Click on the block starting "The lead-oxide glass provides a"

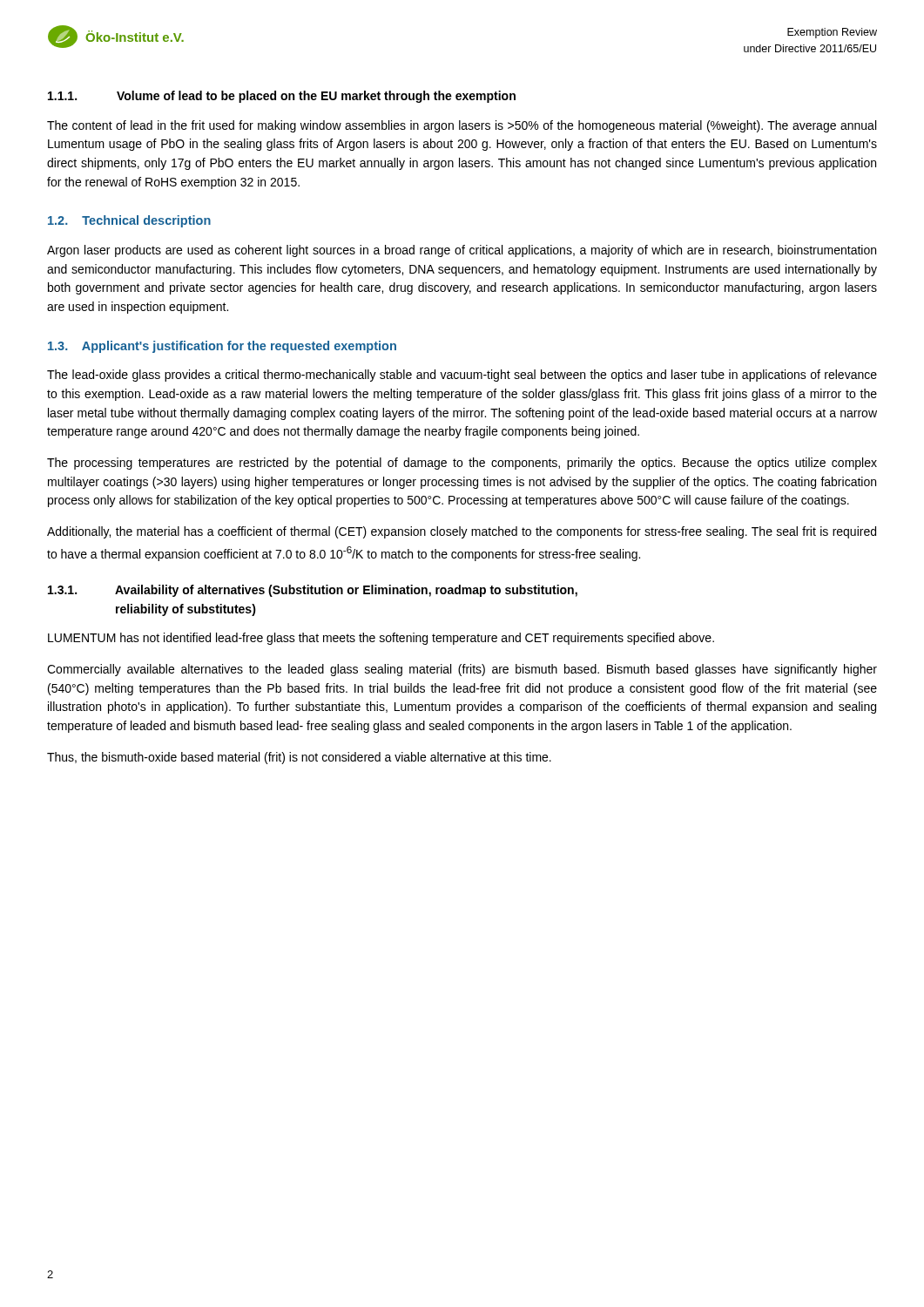pyautogui.click(x=462, y=403)
